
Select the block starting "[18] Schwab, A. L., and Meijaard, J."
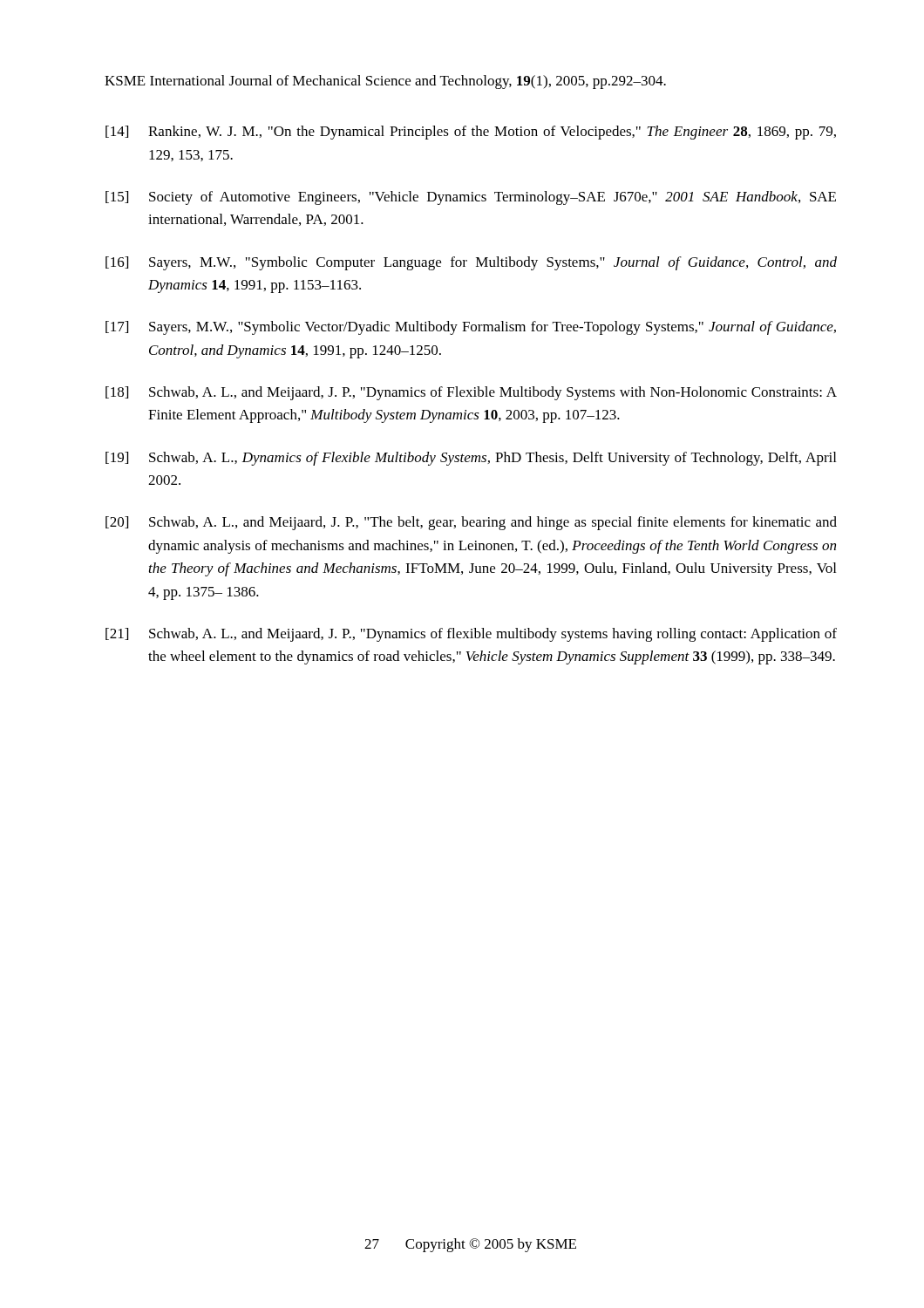pos(471,404)
